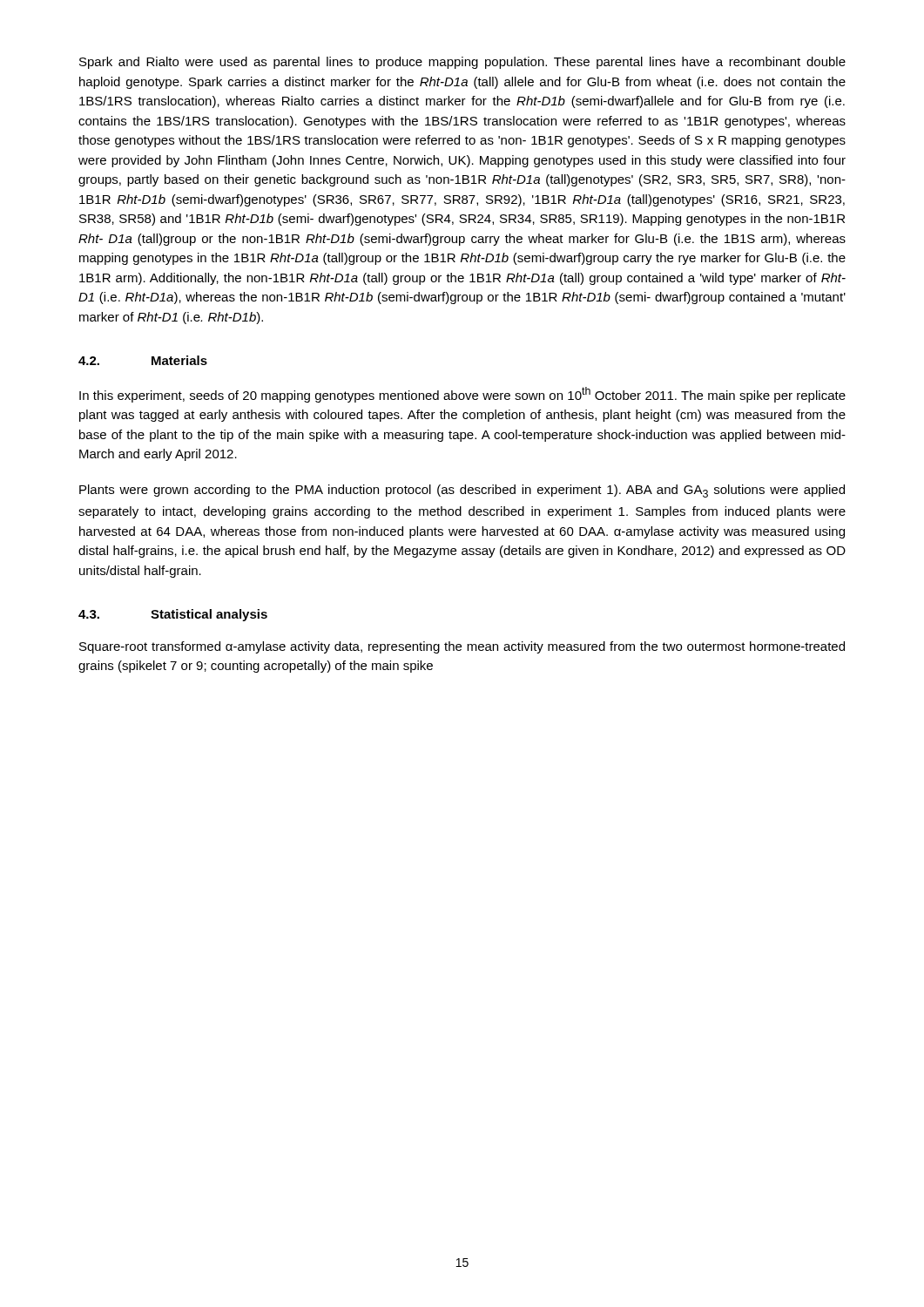Find the text block containing "Square-root transformed α-amylase activity data,"
924x1307 pixels.
(462, 656)
